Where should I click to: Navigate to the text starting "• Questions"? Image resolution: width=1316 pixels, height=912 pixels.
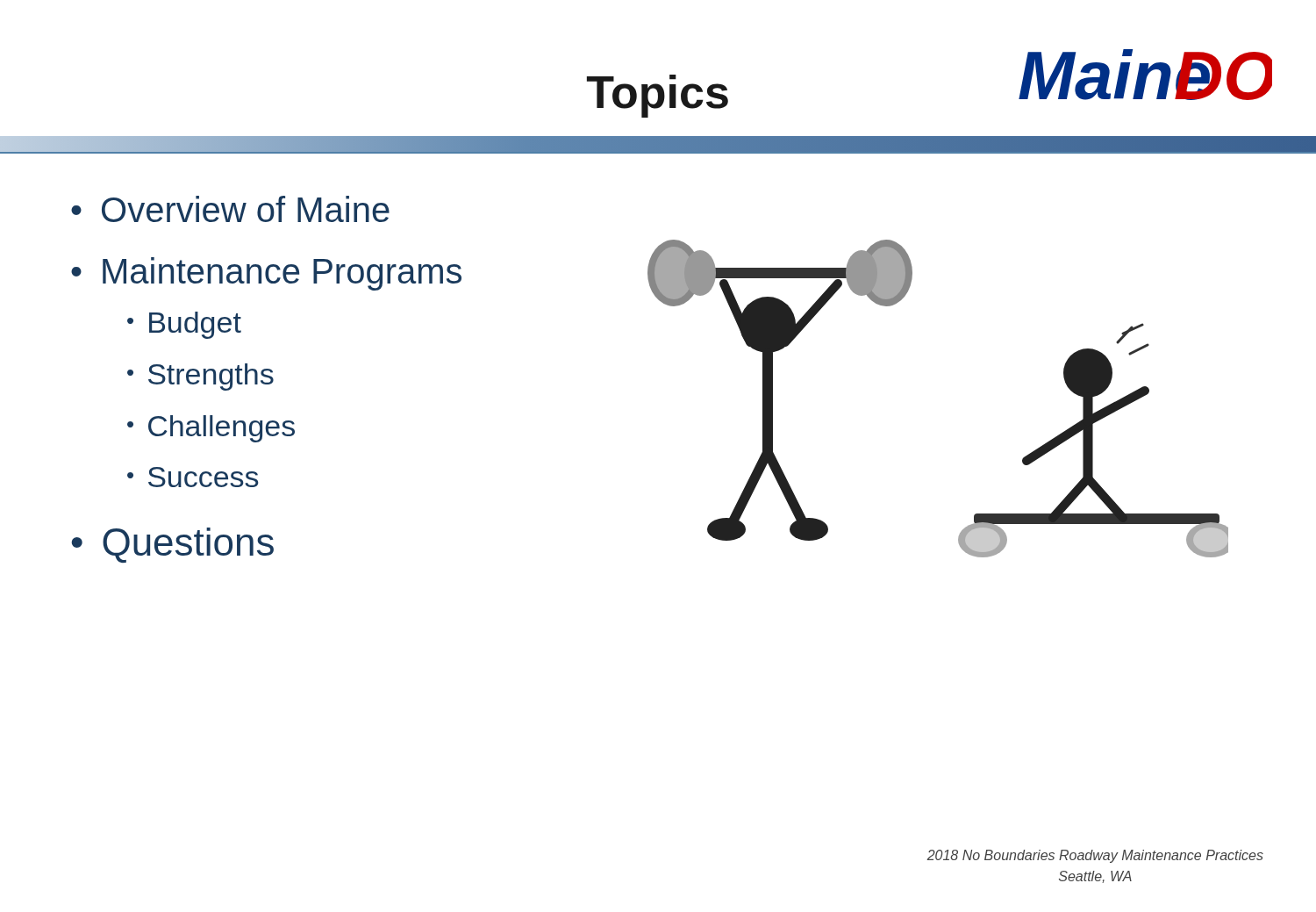173,543
